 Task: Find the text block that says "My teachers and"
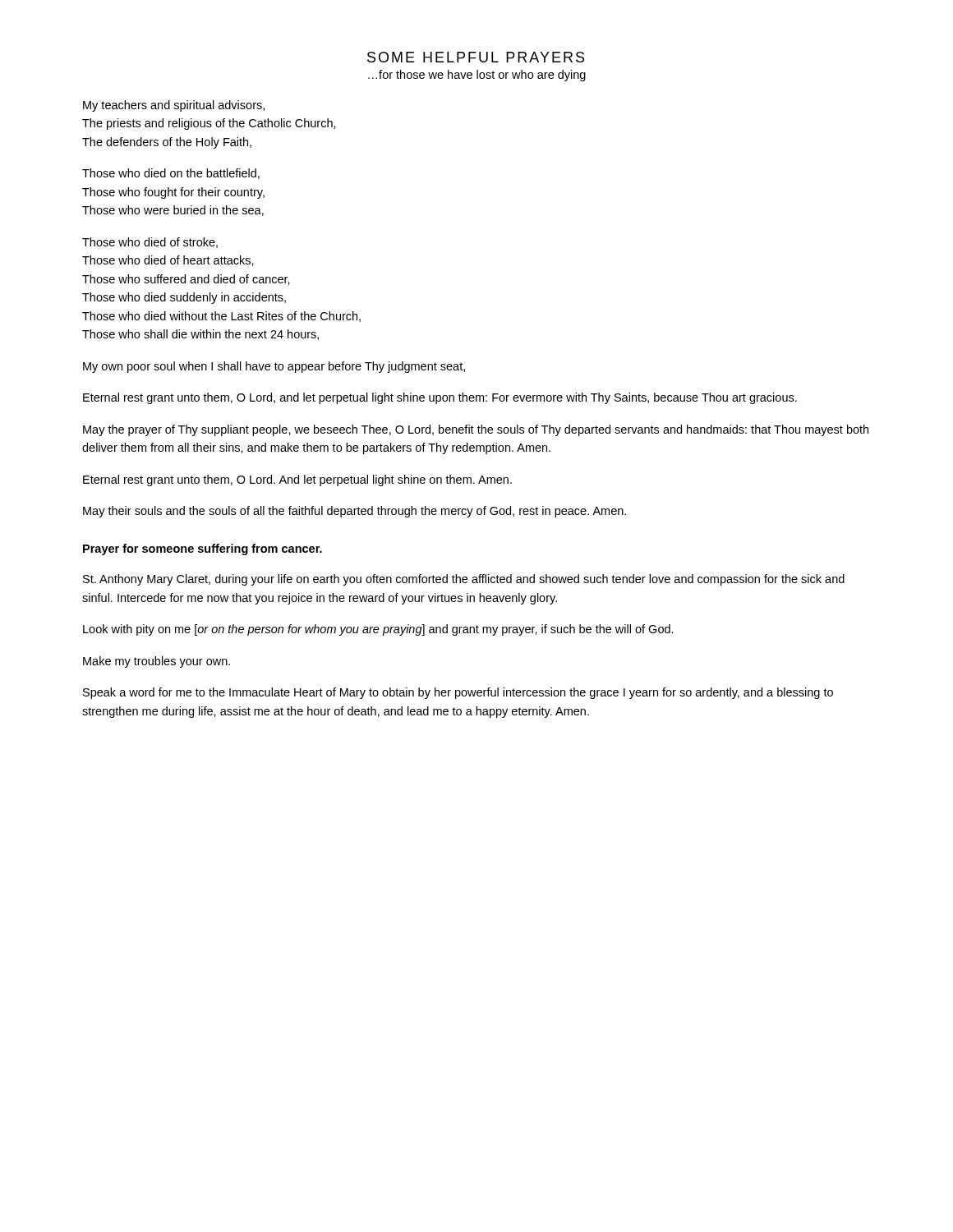click(x=174, y=106)
